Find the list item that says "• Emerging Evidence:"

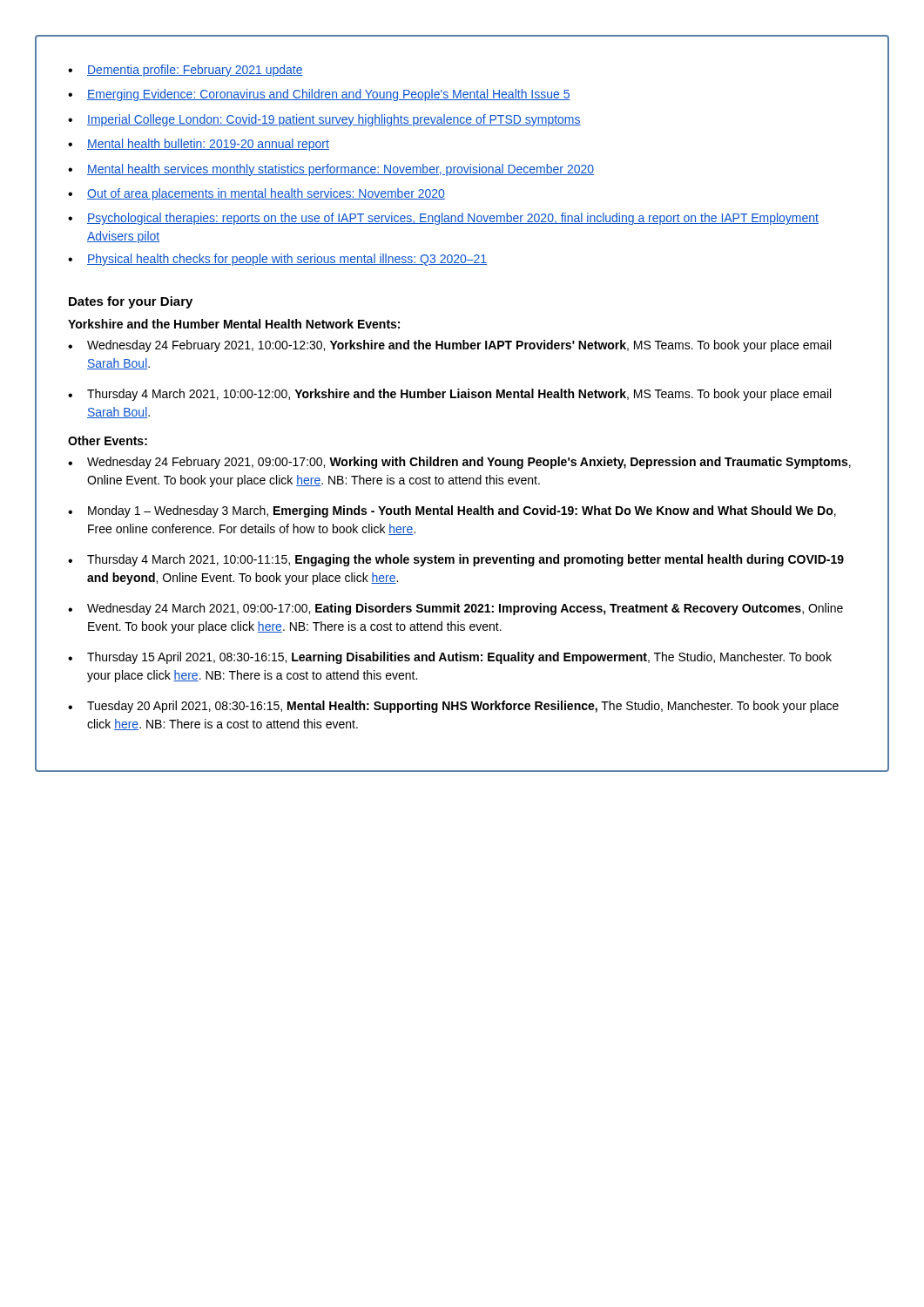pyautogui.click(x=319, y=95)
